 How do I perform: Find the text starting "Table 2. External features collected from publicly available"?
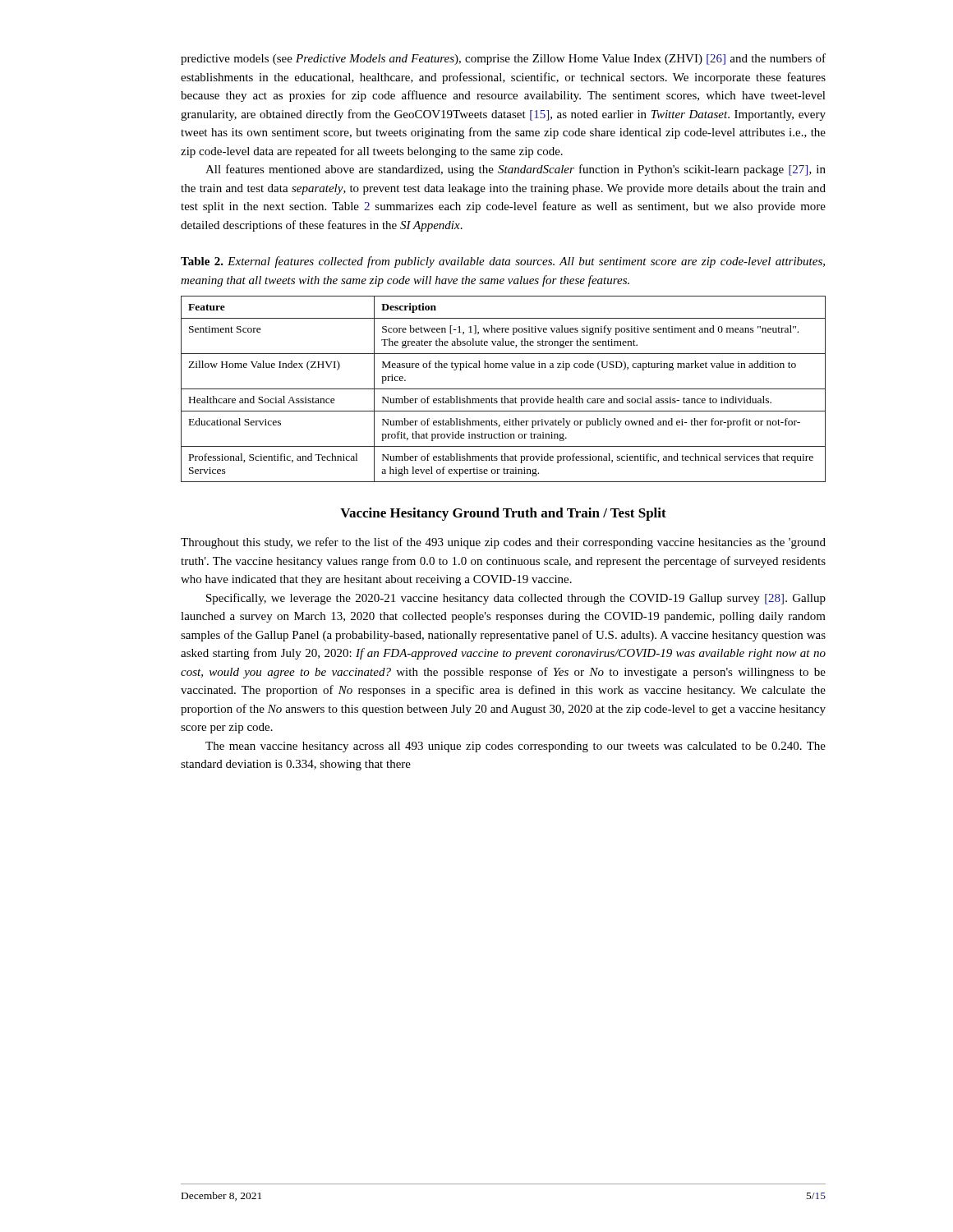(503, 271)
